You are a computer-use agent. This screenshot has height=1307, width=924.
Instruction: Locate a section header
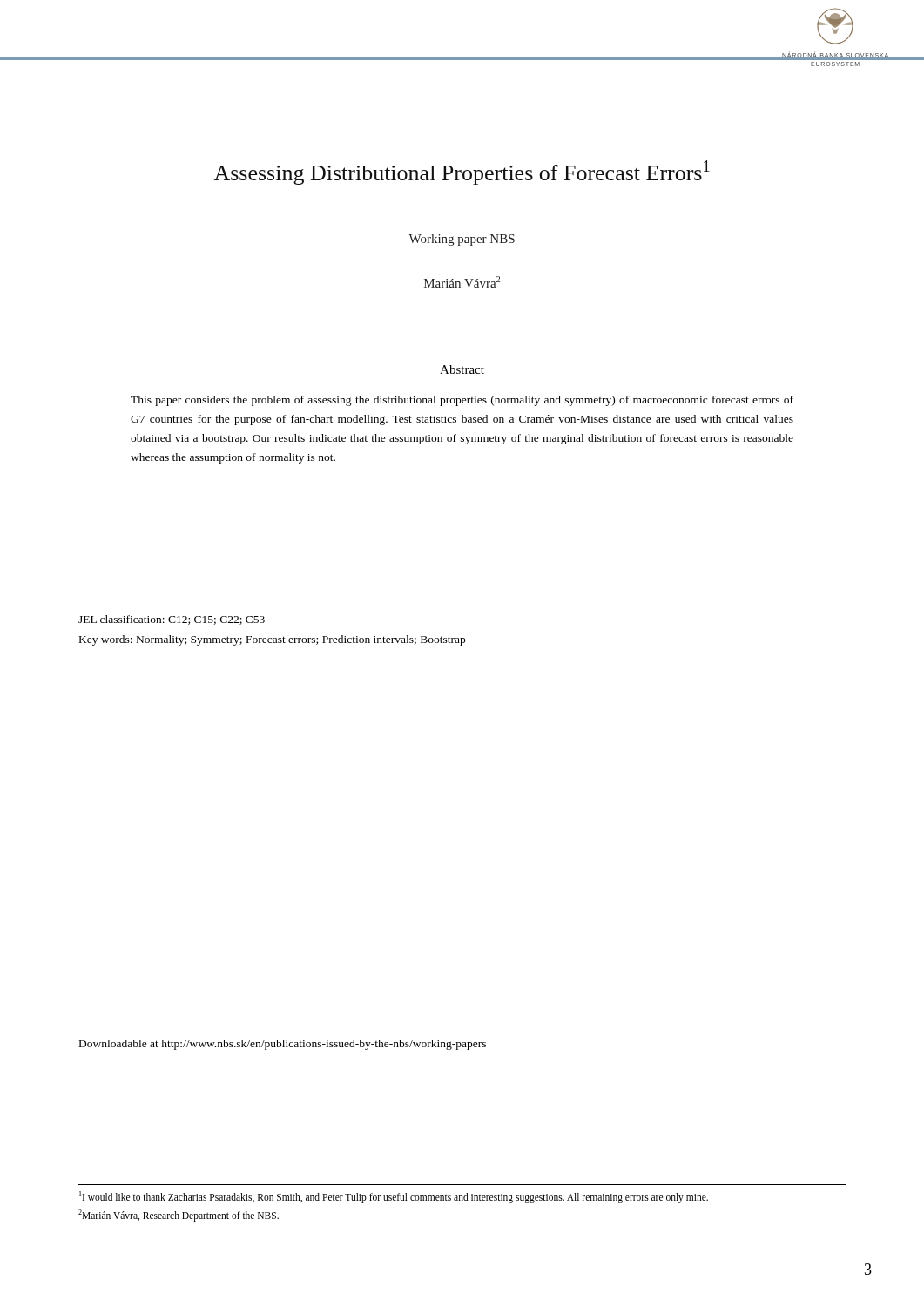click(x=462, y=369)
